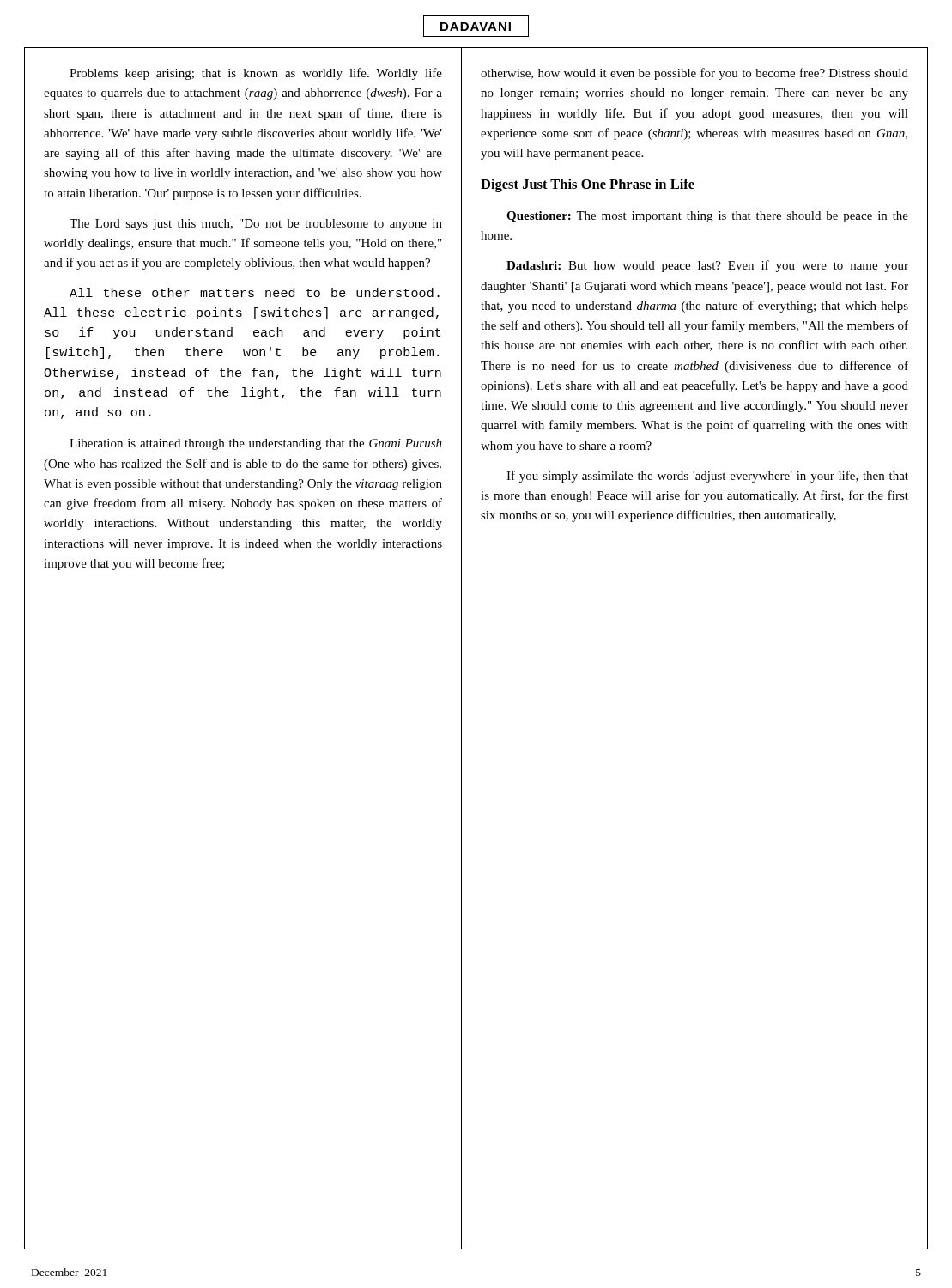This screenshot has height=1288, width=952.
Task: Navigate to the text starting "Dadashri: But how would peace last? Even"
Action: [694, 356]
